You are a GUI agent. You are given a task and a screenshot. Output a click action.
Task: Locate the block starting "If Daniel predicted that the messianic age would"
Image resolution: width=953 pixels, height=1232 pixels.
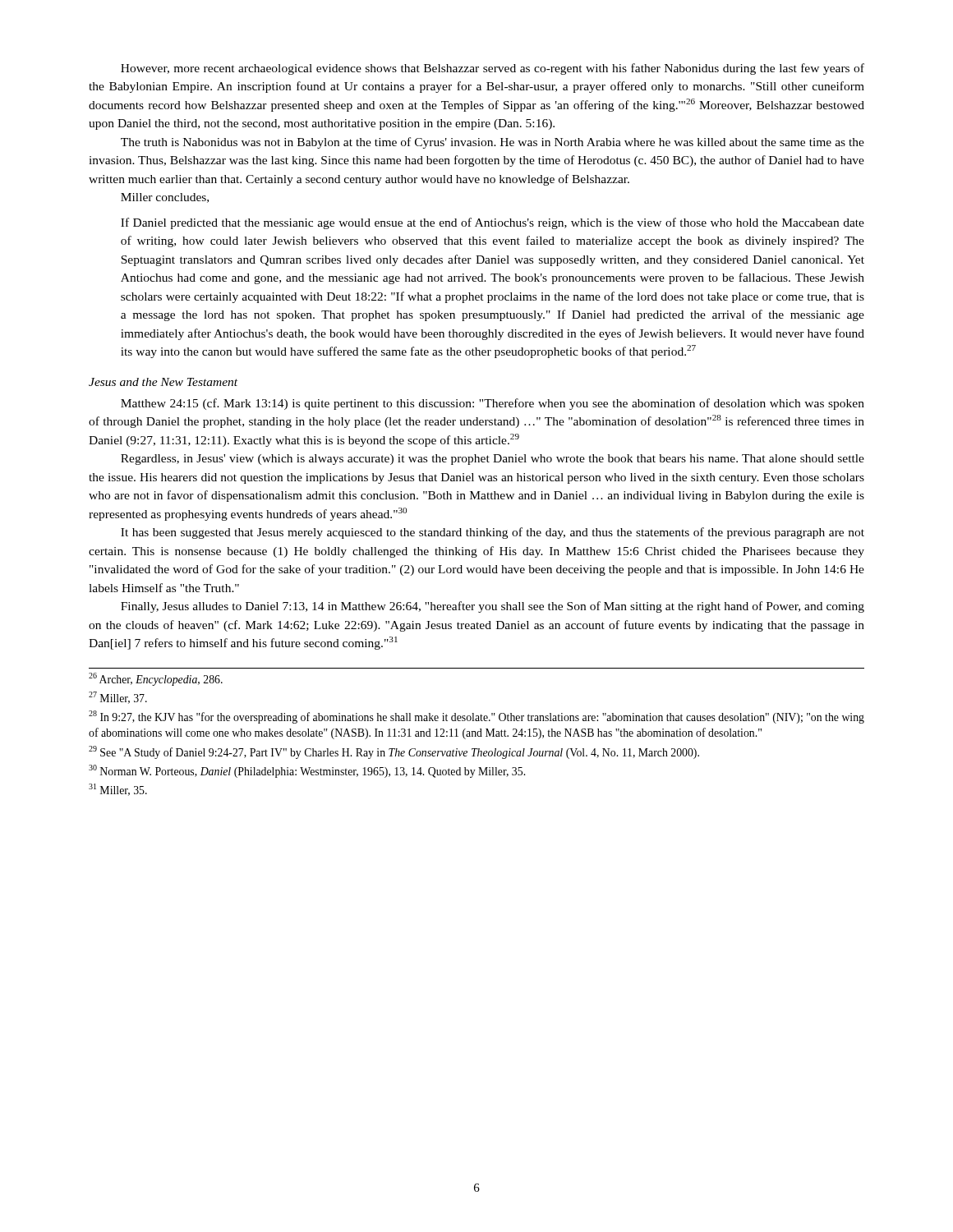[x=492, y=287]
